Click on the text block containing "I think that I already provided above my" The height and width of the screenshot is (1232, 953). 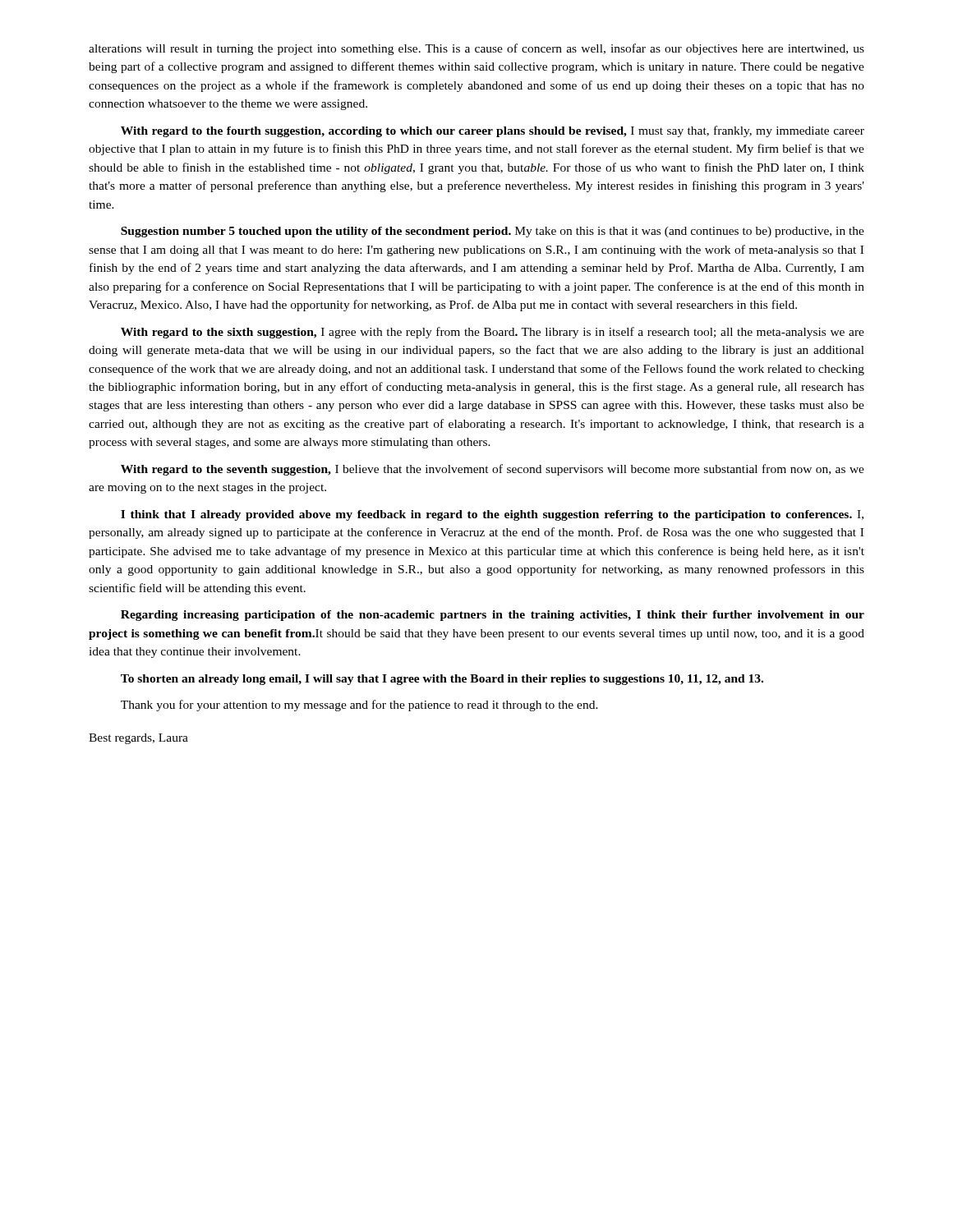coord(476,551)
